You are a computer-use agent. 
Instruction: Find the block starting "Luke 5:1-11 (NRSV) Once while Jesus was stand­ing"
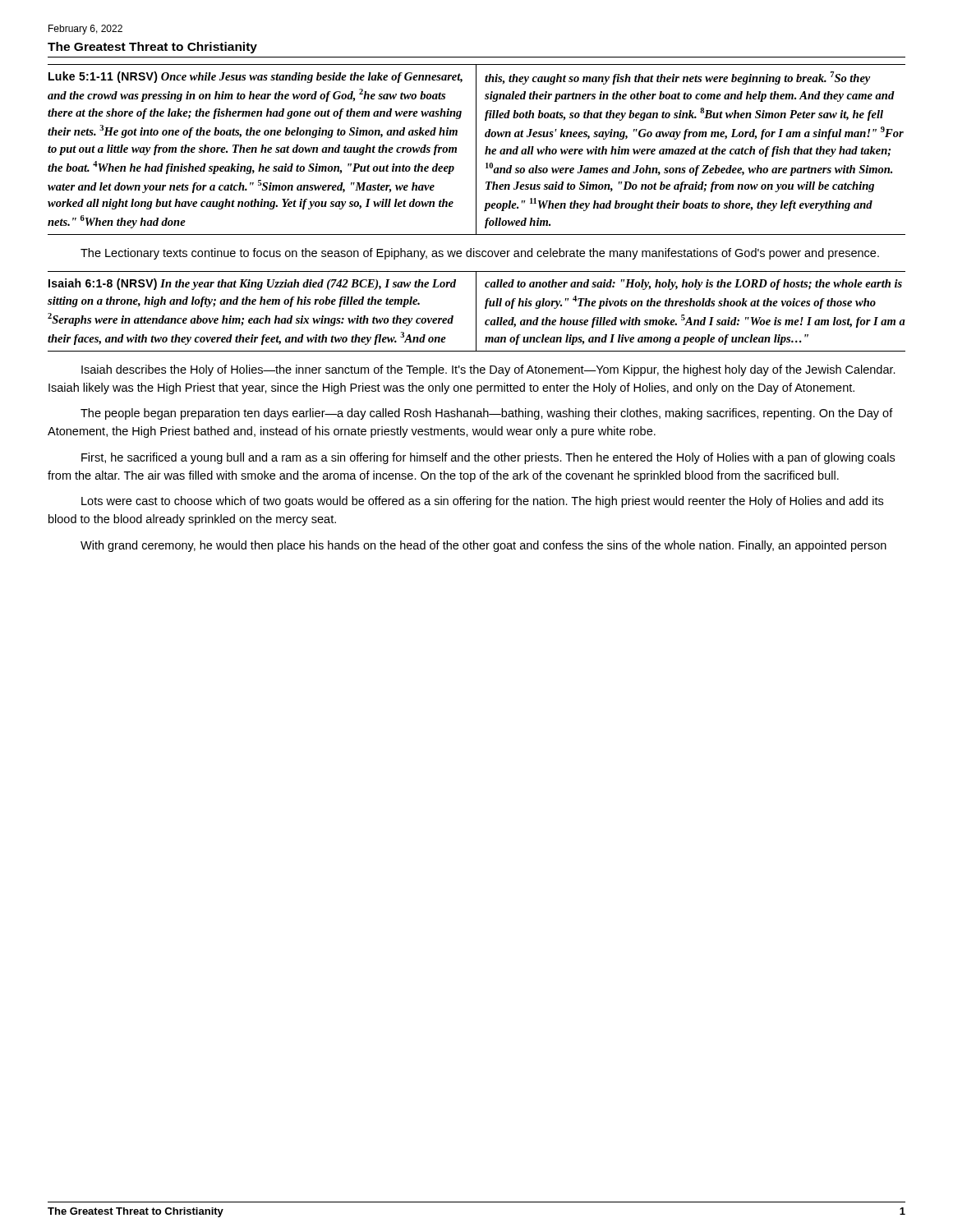coord(476,150)
